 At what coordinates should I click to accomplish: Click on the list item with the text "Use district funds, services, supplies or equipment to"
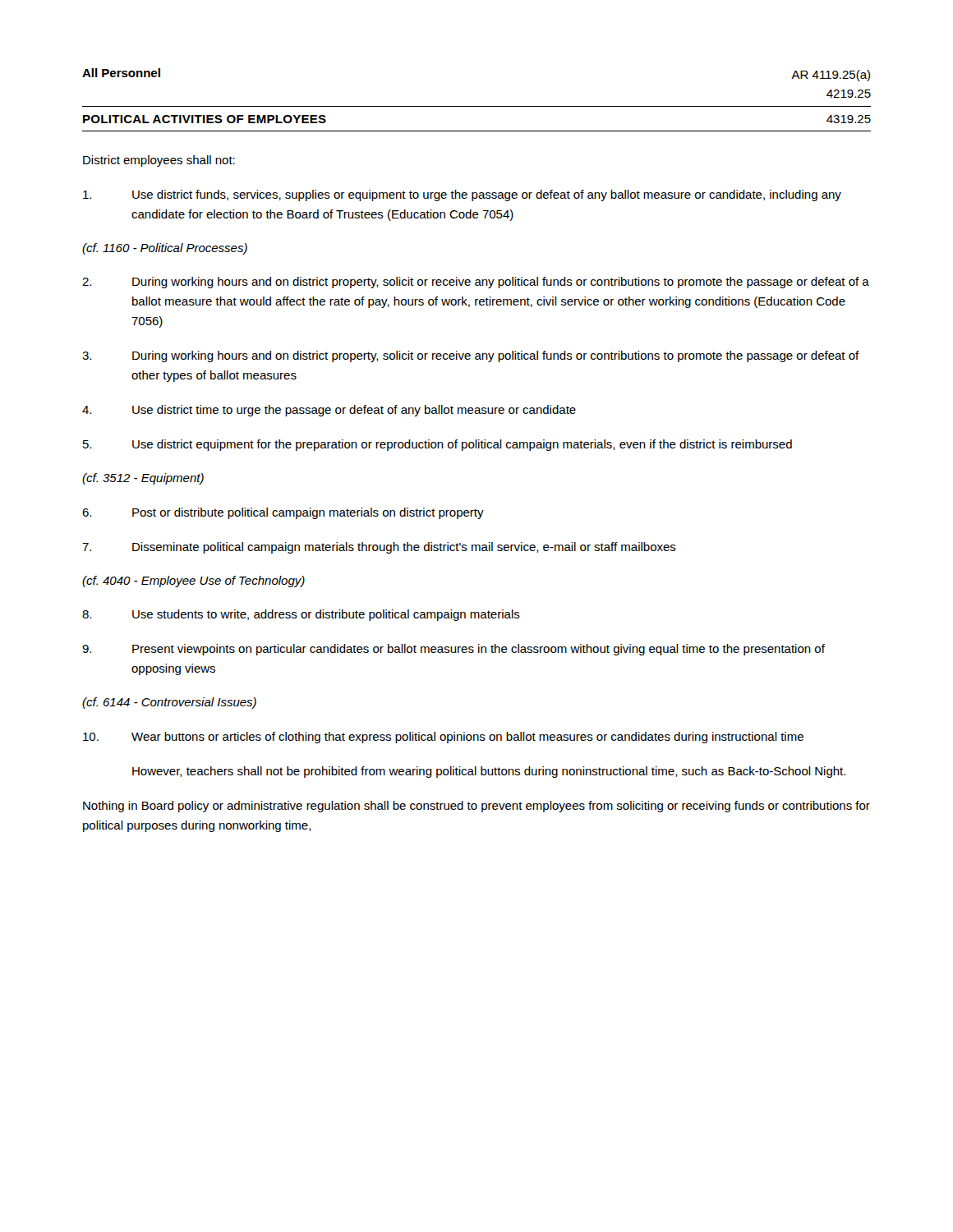pos(476,204)
